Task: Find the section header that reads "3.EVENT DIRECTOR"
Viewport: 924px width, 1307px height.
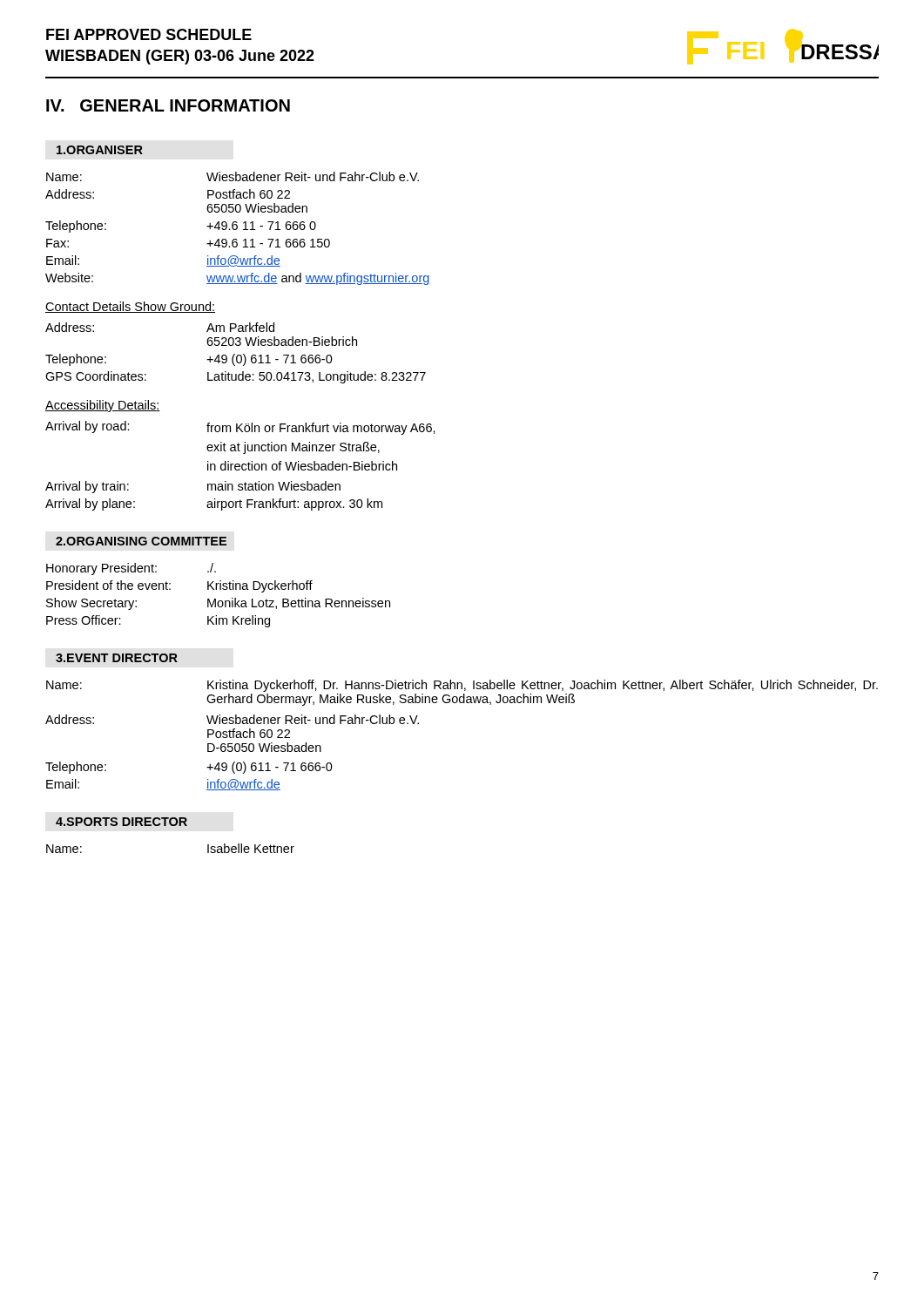Action: point(115,658)
